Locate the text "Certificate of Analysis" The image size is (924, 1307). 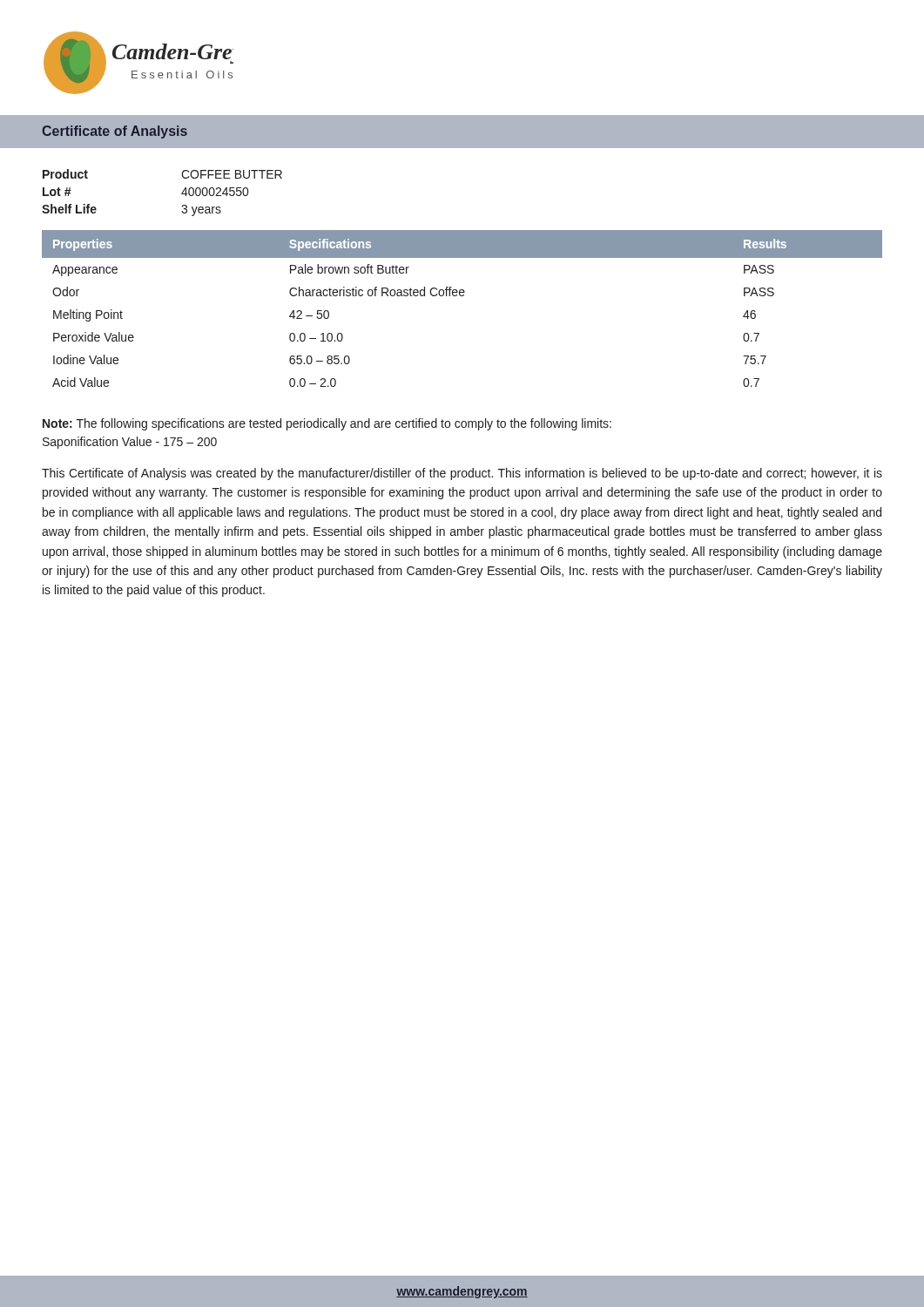tap(115, 131)
